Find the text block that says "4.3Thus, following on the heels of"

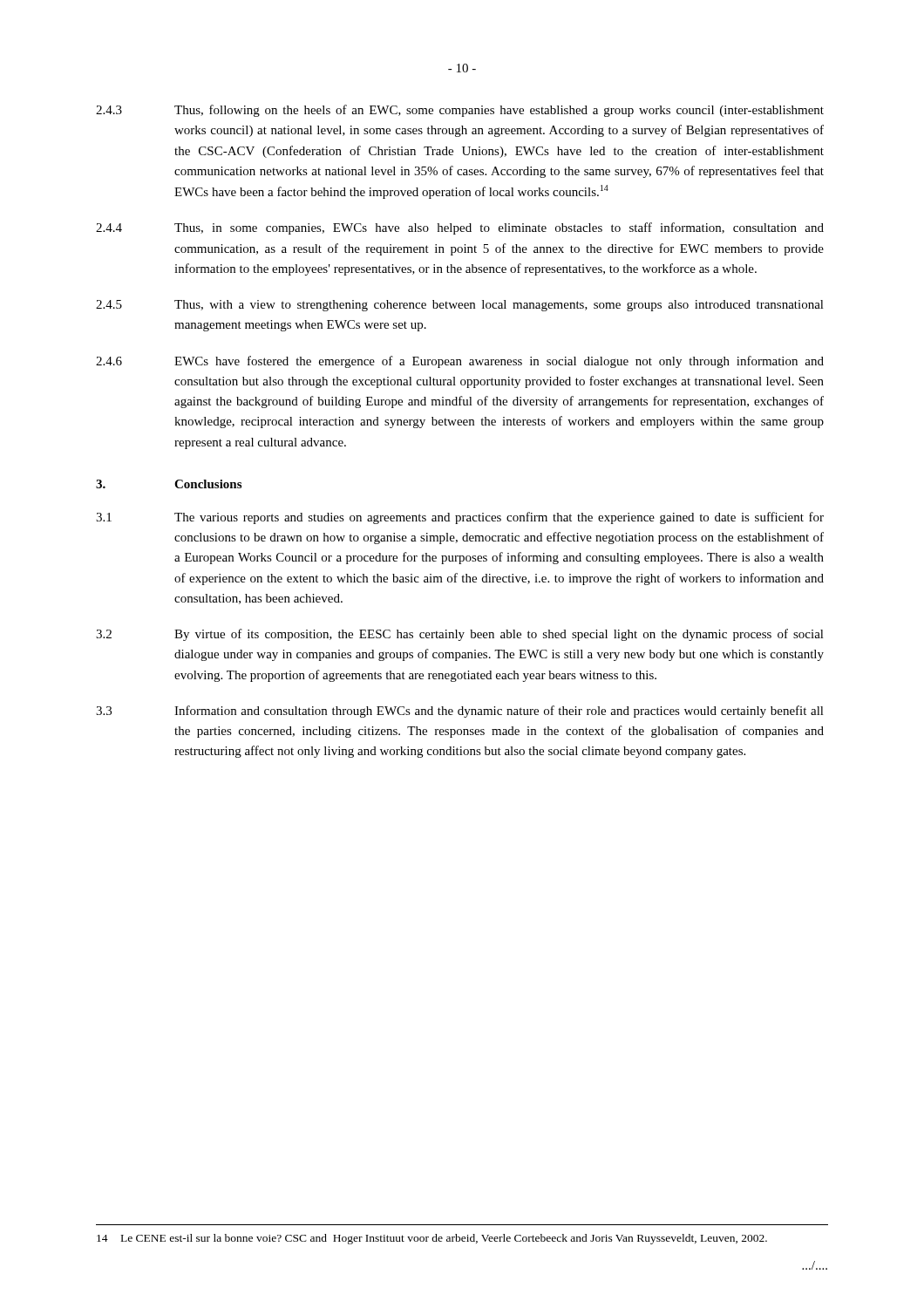click(460, 151)
